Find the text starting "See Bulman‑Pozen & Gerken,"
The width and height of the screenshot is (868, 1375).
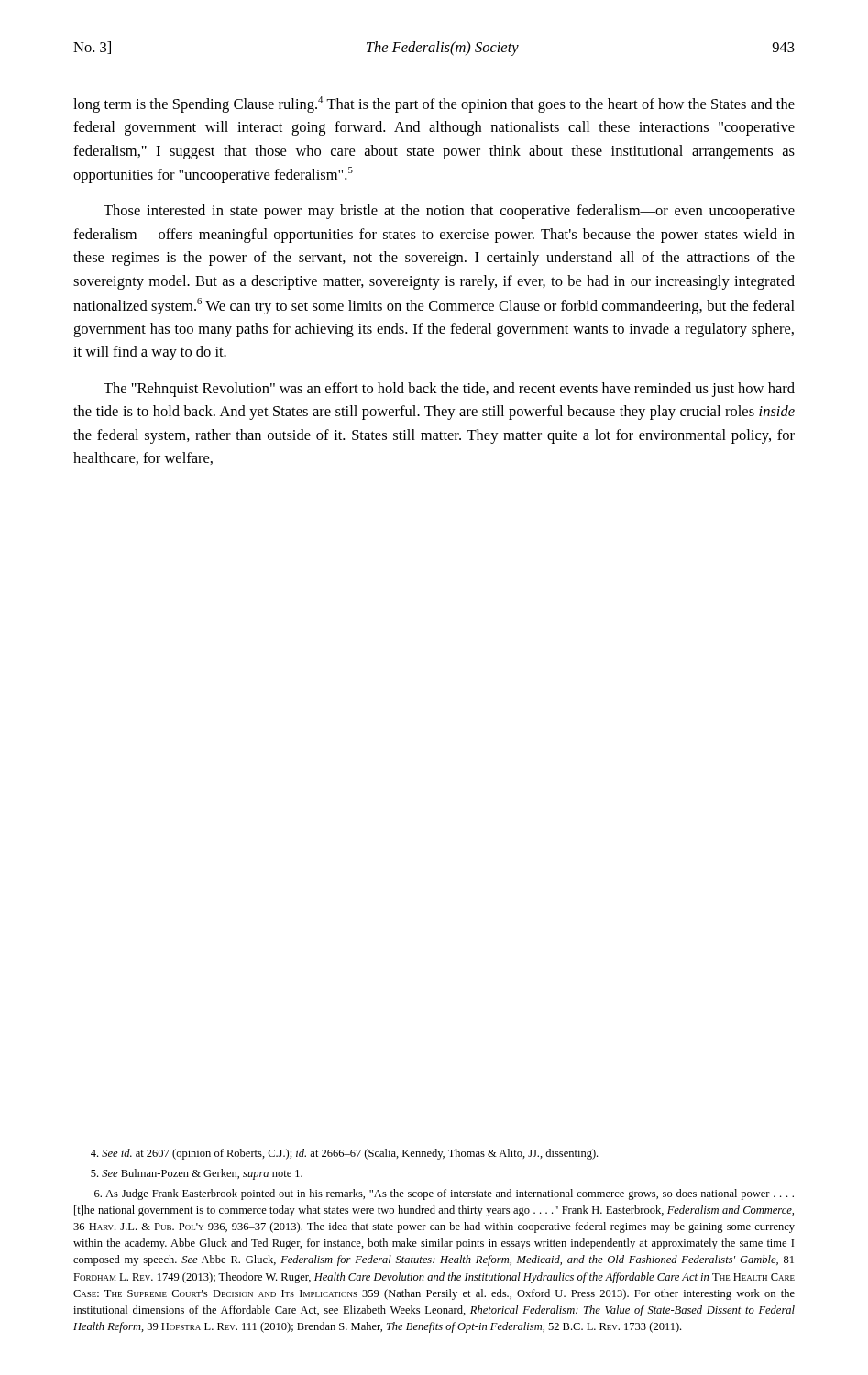(188, 1173)
